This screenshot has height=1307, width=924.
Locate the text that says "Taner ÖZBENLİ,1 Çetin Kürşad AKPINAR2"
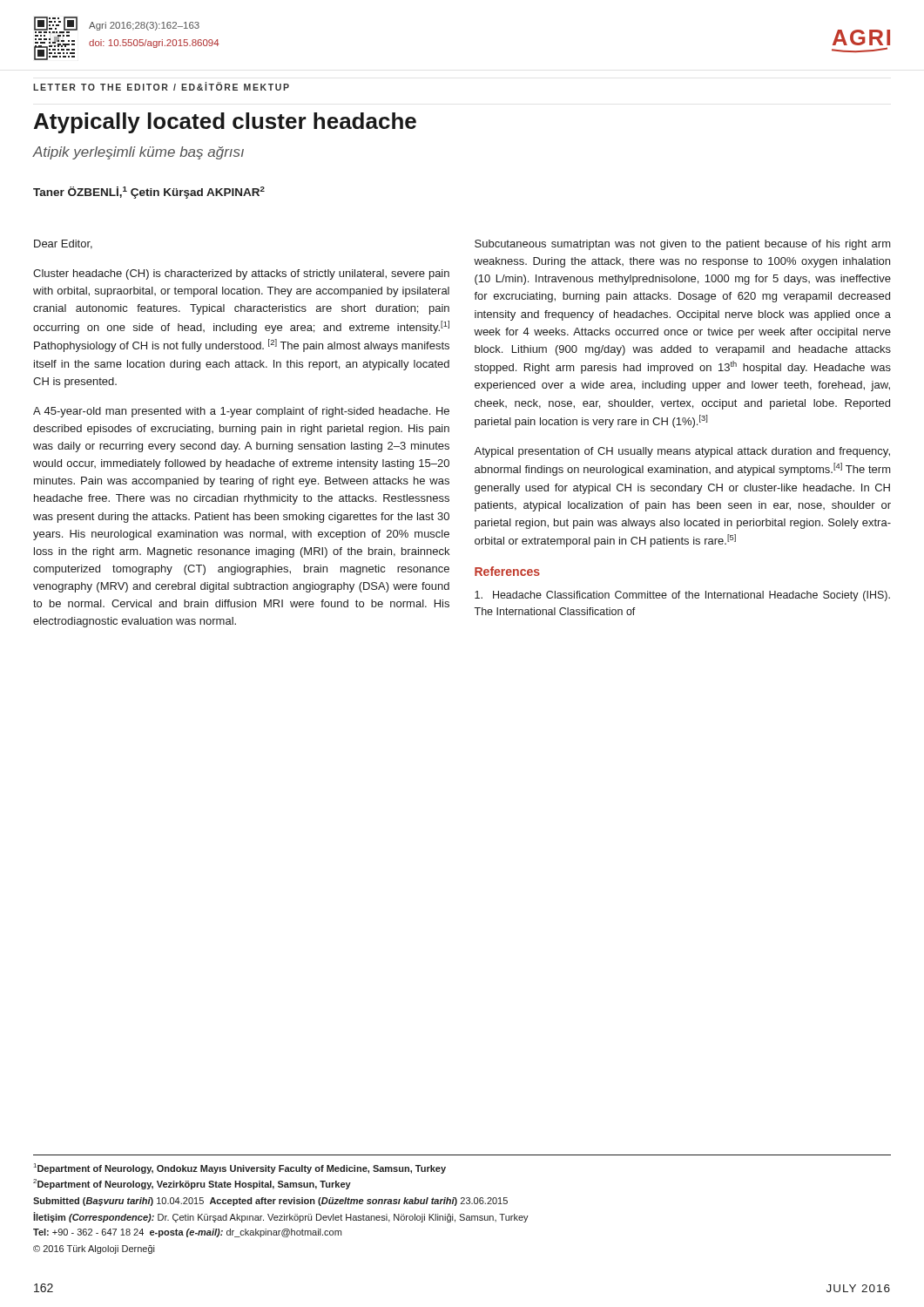click(x=149, y=191)
